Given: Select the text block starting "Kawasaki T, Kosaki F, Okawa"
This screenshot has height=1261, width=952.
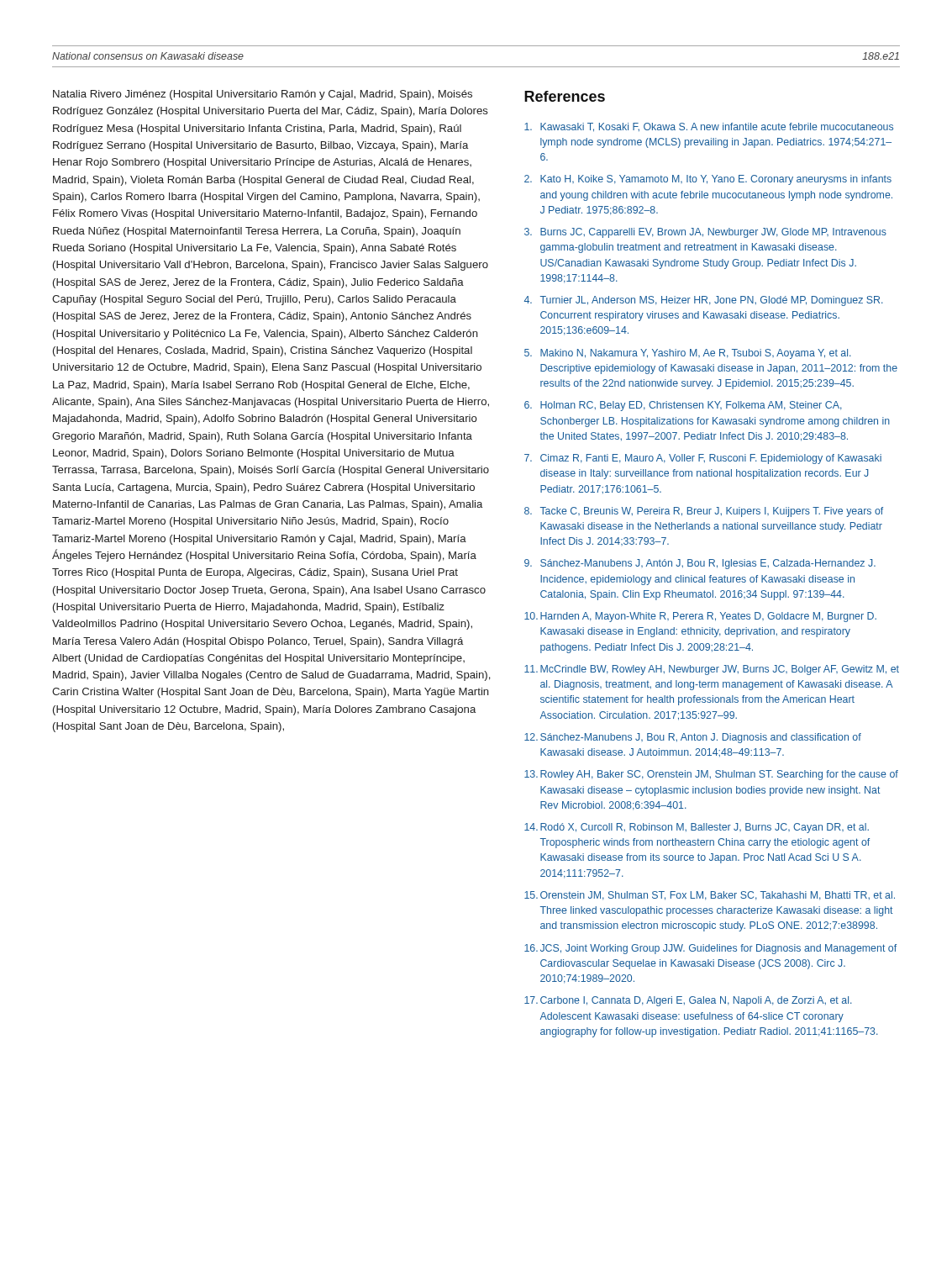Looking at the screenshot, I should [712, 142].
